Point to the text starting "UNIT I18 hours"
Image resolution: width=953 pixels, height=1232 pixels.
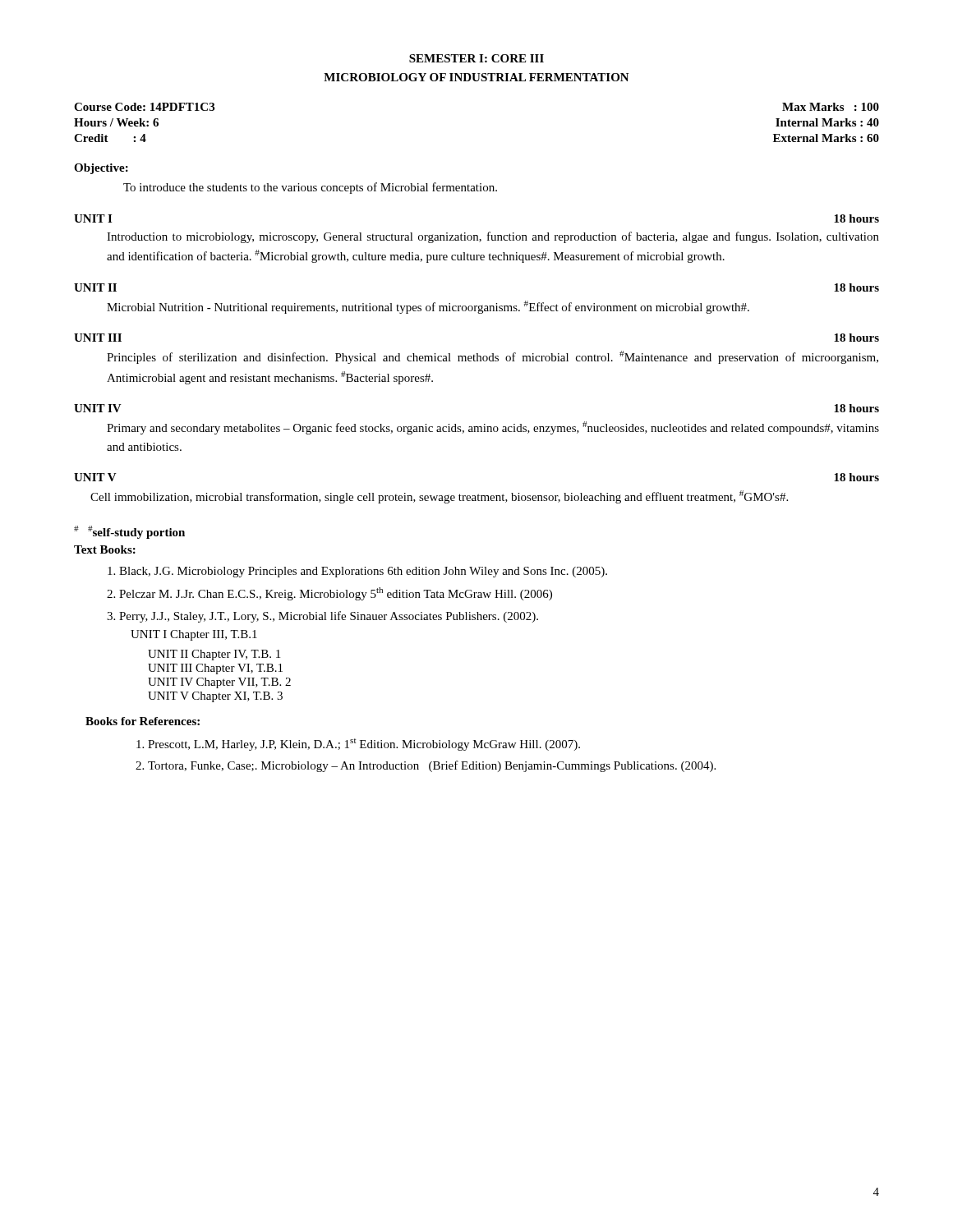90,218
